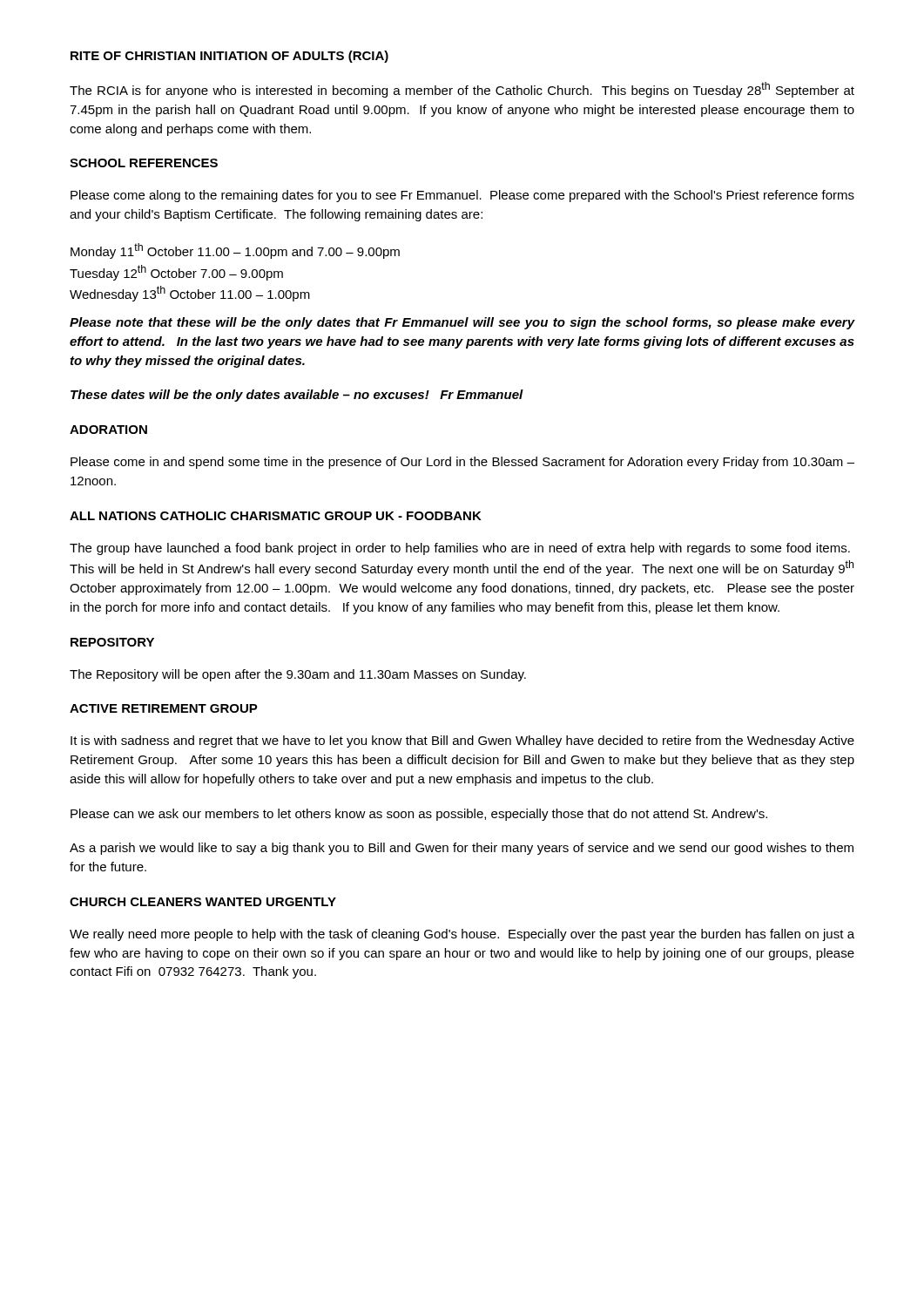Click the passage that begins "Monday 11th October 11.00 – 1.00pm and 7.00"
The height and width of the screenshot is (1307, 924).
pos(235,251)
